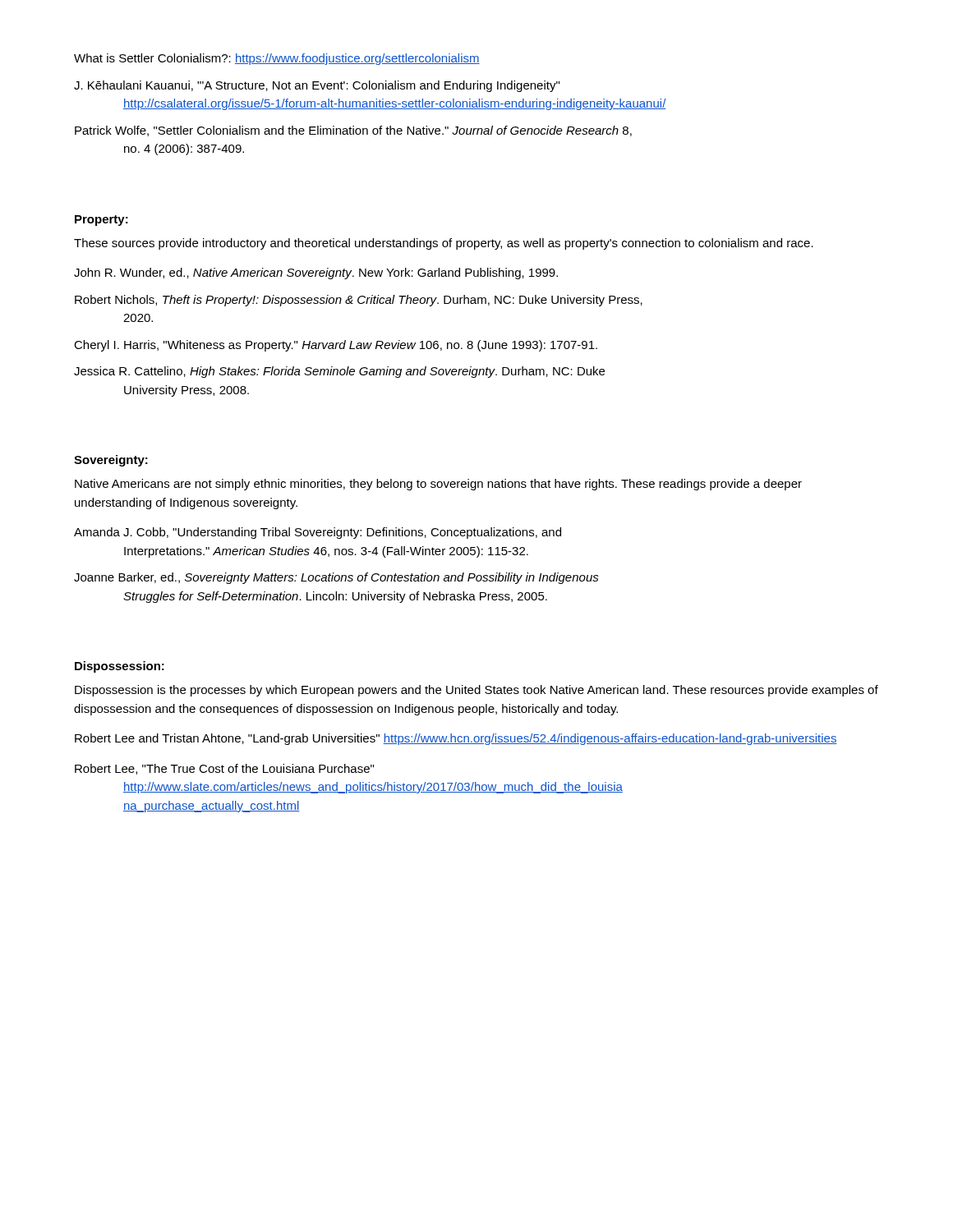Select the list item containing "Cheryl I. Harris,"
The image size is (953, 1232).
(x=336, y=344)
